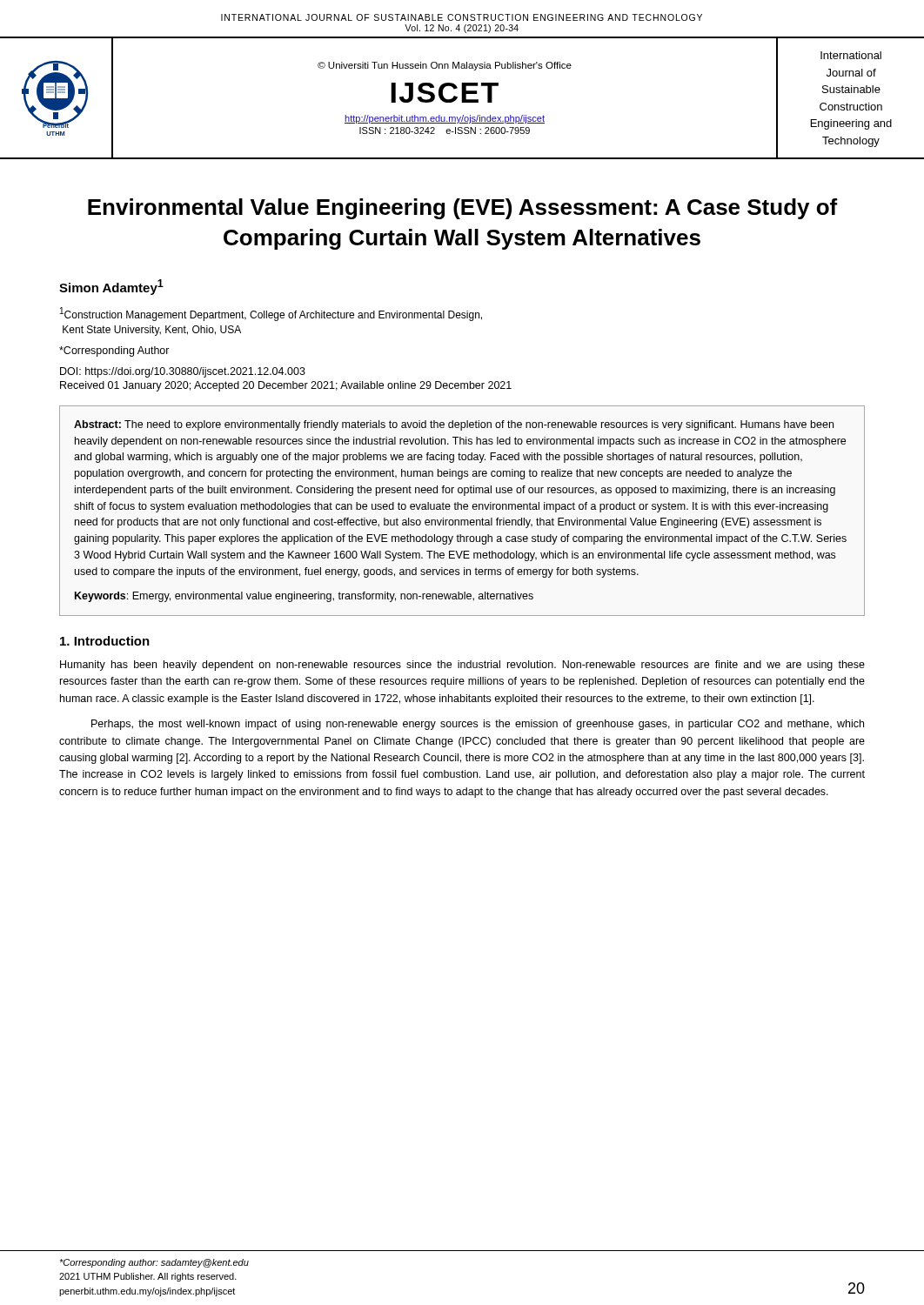Navigate to the text block starting "Corresponding Author"
924x1305 pixels.
114,350
